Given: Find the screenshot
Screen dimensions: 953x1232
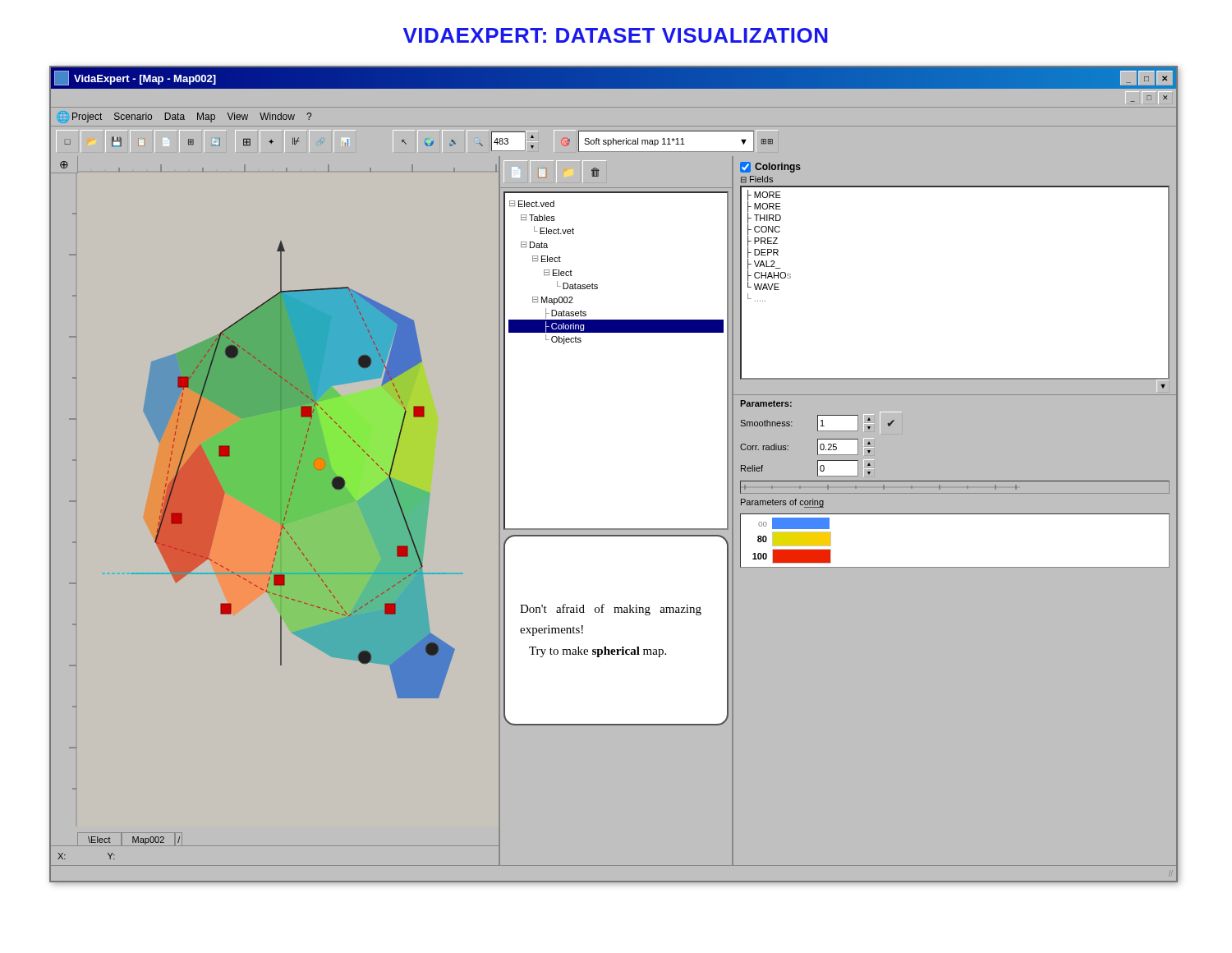Looking at the screenshot, I should click(614, 474).
